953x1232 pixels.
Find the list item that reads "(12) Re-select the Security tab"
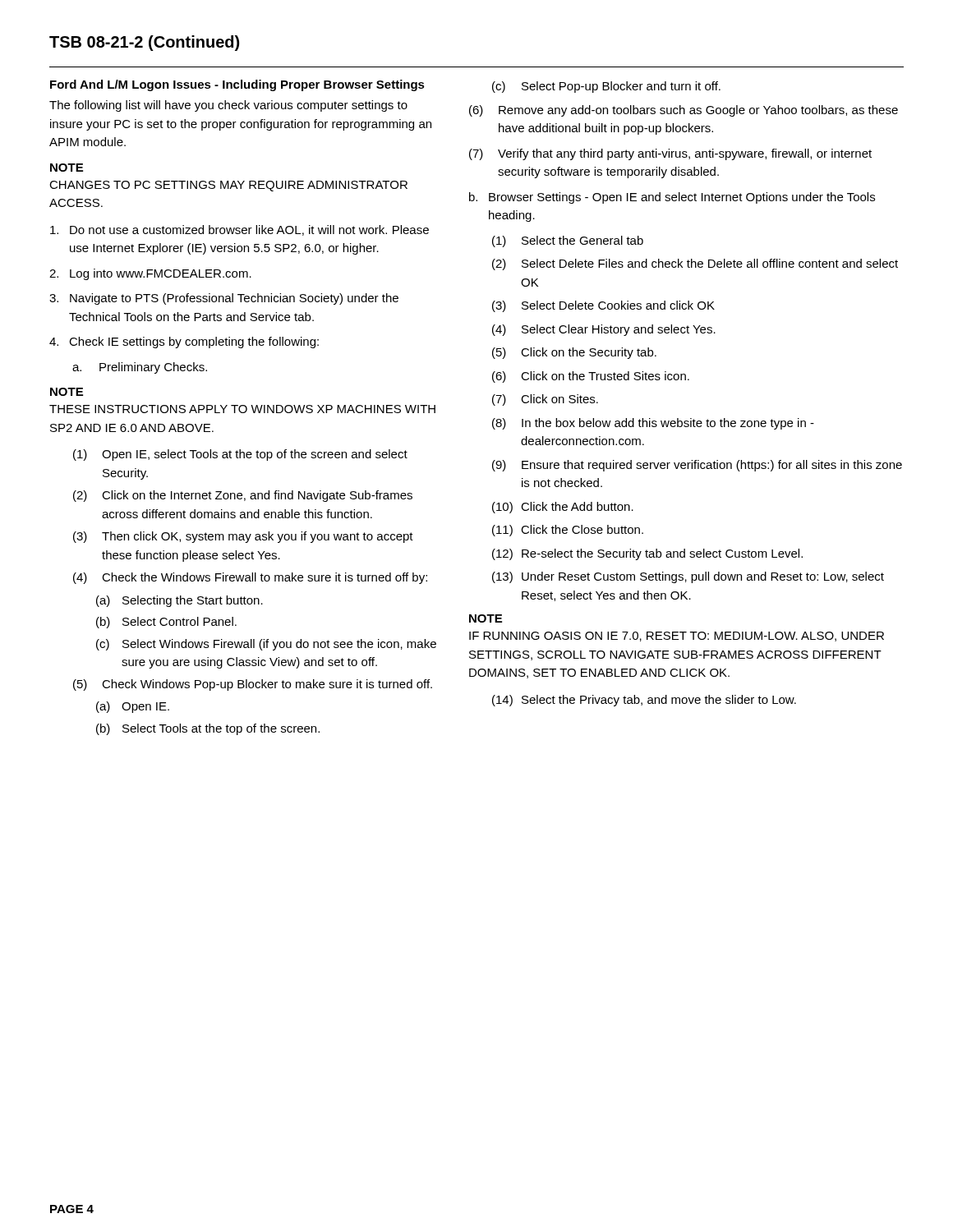click(648, 553)
